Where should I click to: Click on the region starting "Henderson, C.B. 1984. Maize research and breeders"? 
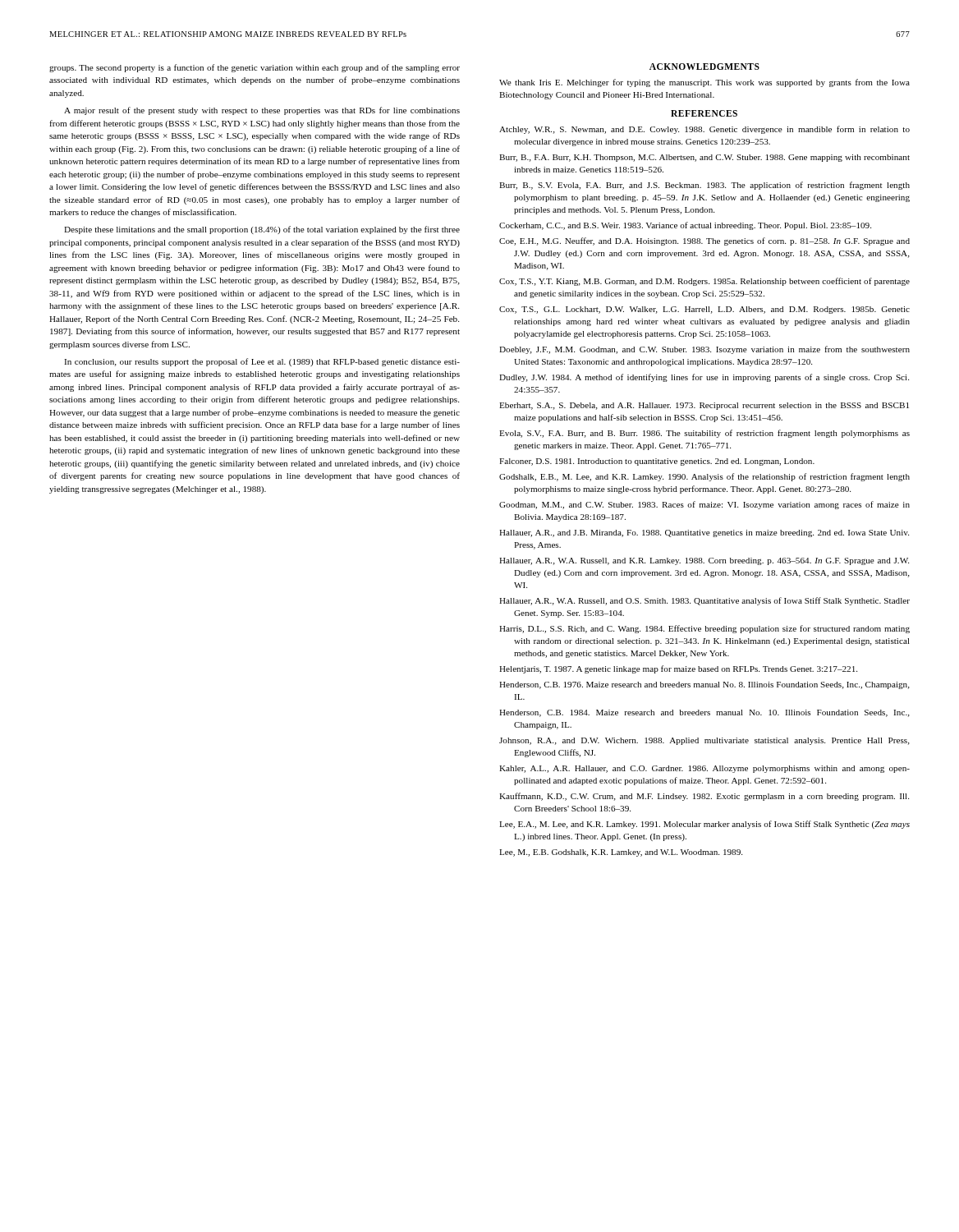pos(704,718)
